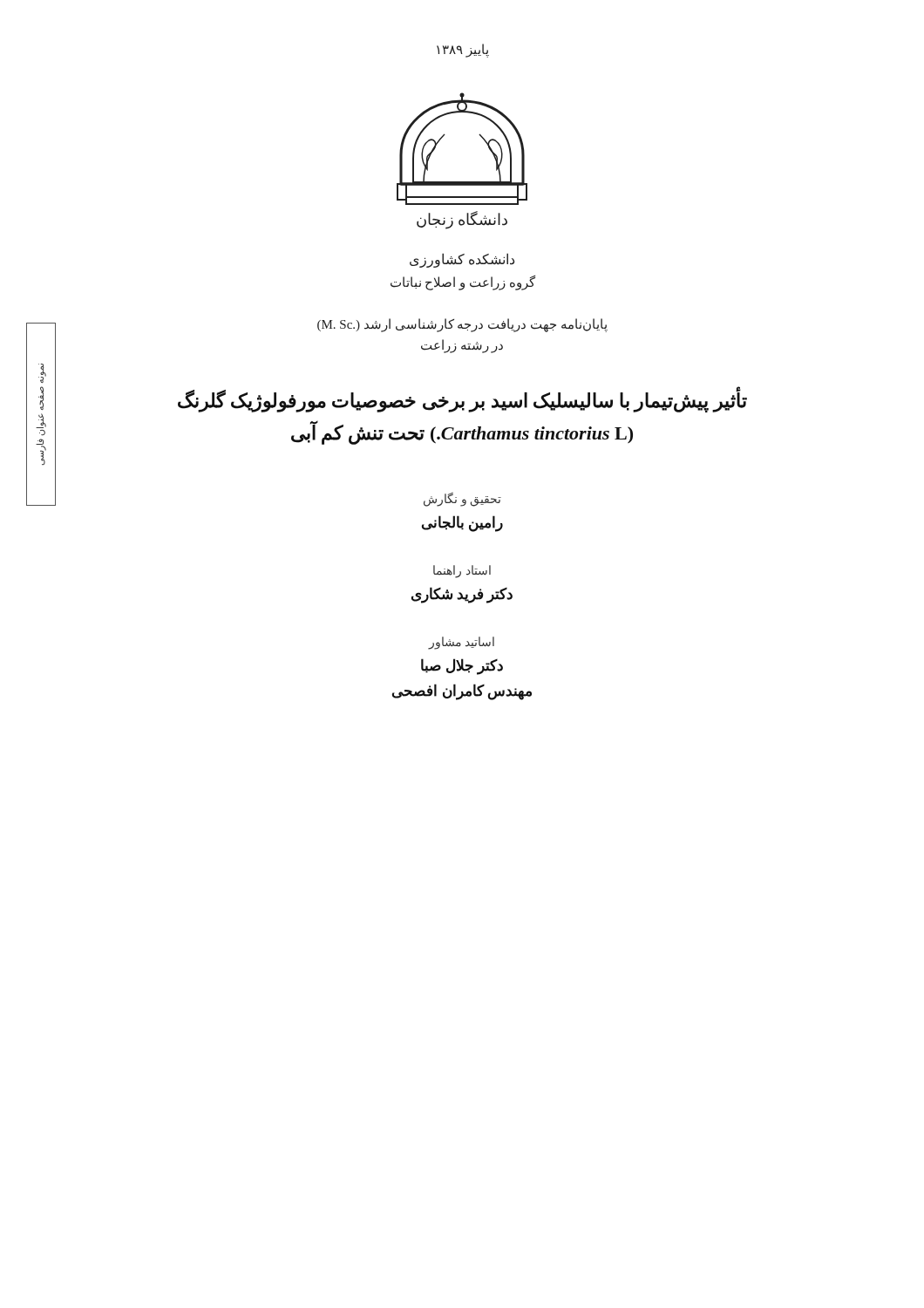The width and height of the screenshot is (924, 1308).
Task: Click on the region starting "تأثیر پیش‌تیمار با سالیسلیک اسید بر"
Action: pyautogui.click(x=462, y=417)
